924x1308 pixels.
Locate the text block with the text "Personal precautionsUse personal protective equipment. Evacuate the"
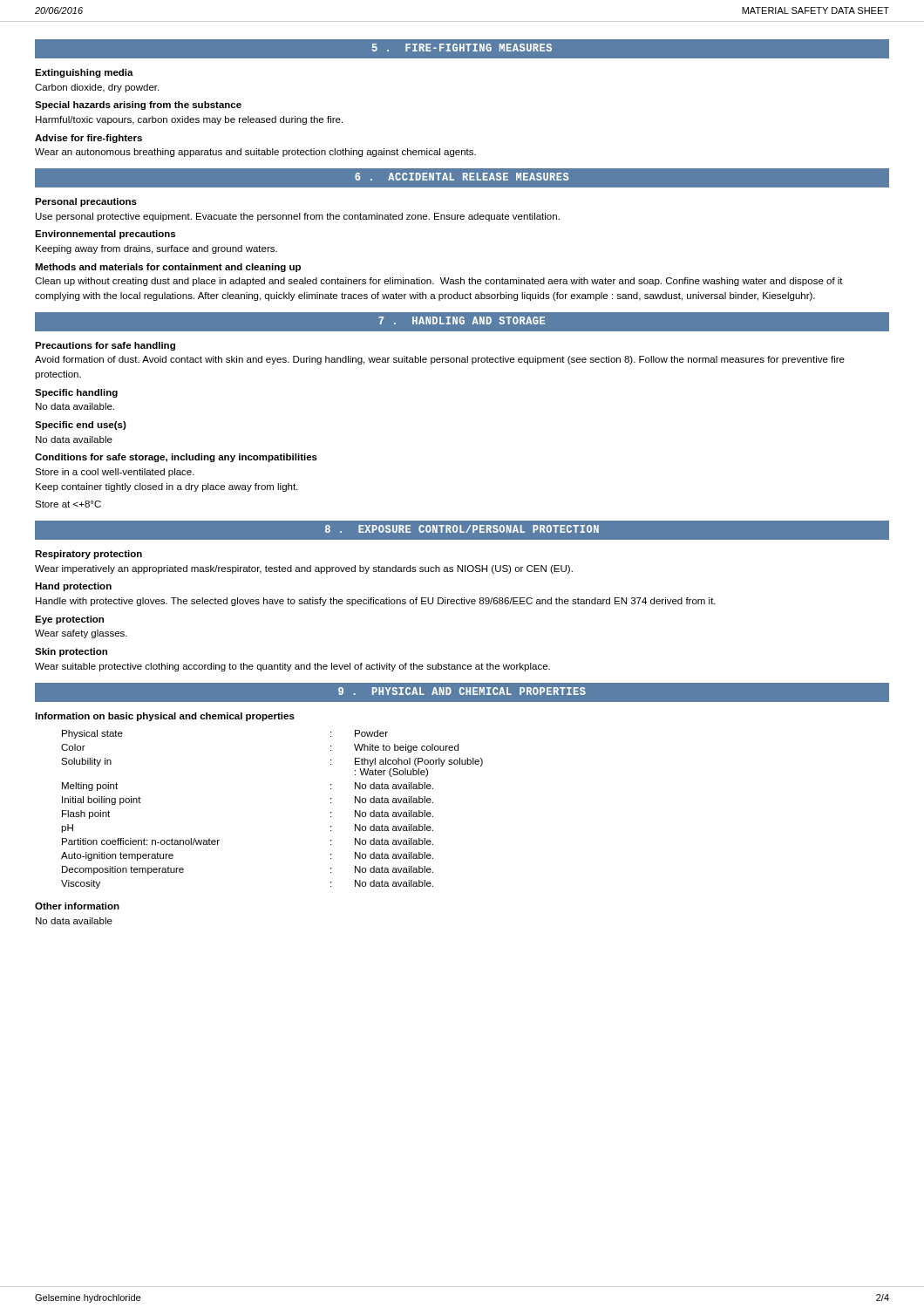click(x=462, y=209)
